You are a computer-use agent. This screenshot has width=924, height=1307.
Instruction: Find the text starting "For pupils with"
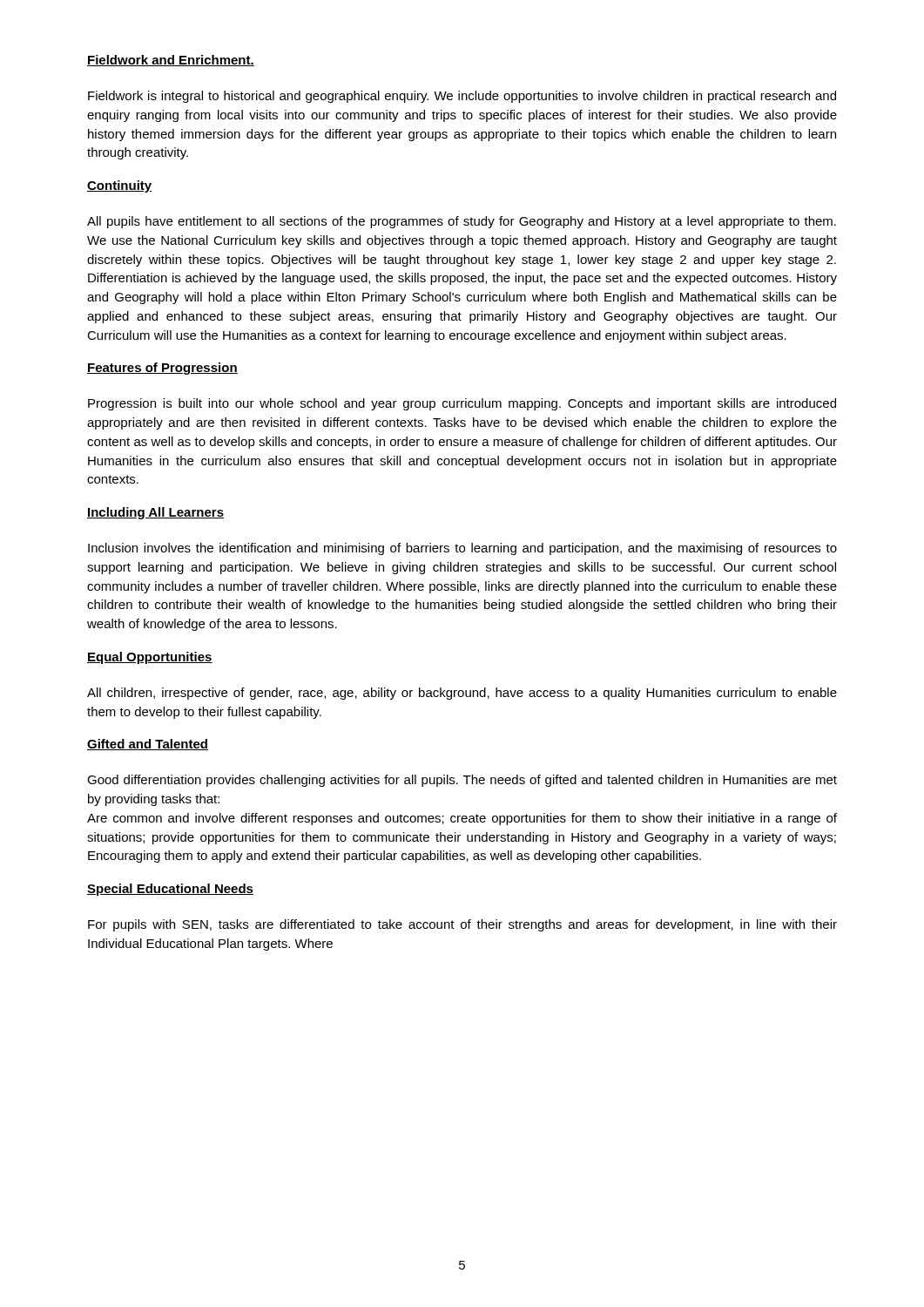[462, 934]
